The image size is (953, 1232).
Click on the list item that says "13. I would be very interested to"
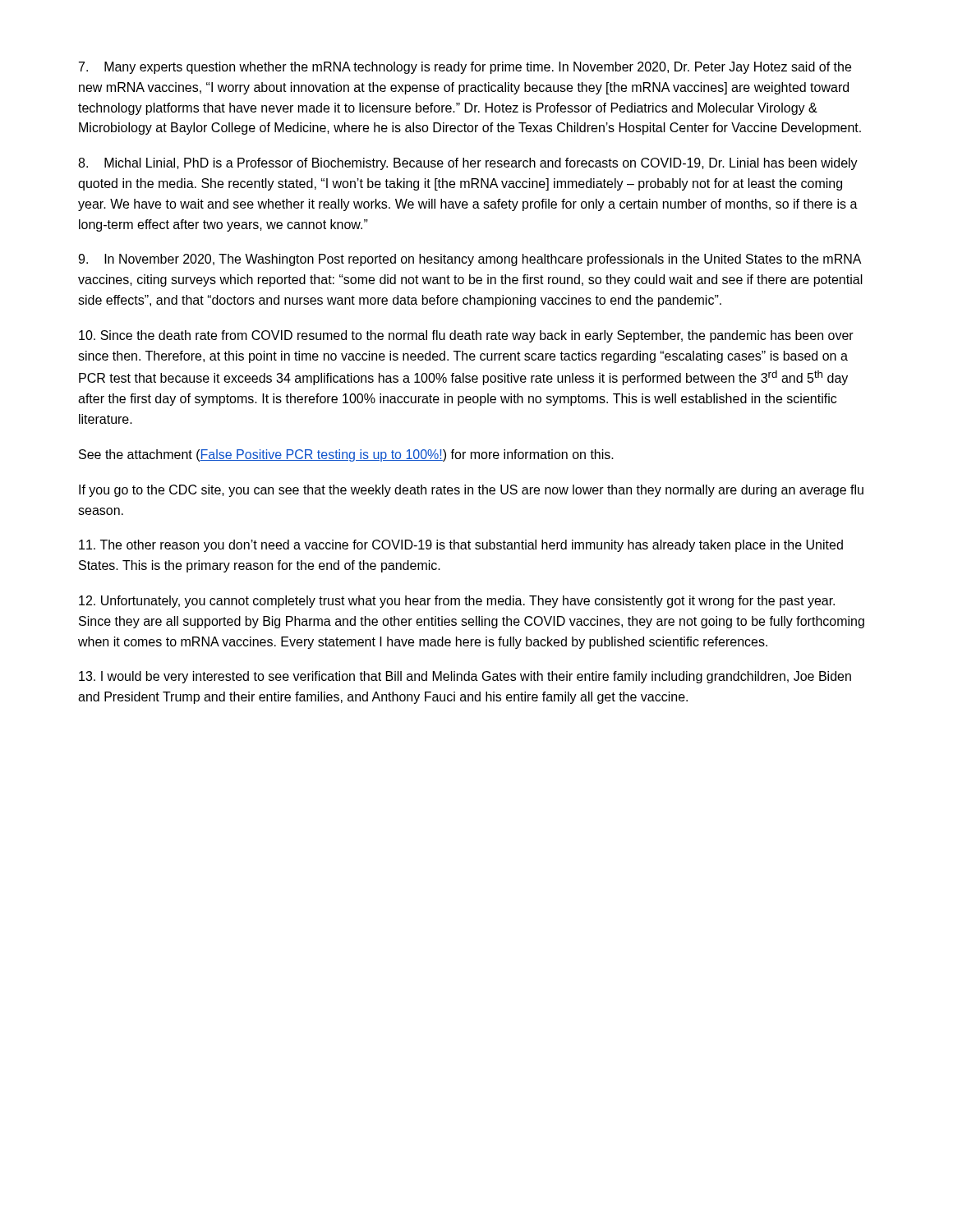[x=465, y=687]
